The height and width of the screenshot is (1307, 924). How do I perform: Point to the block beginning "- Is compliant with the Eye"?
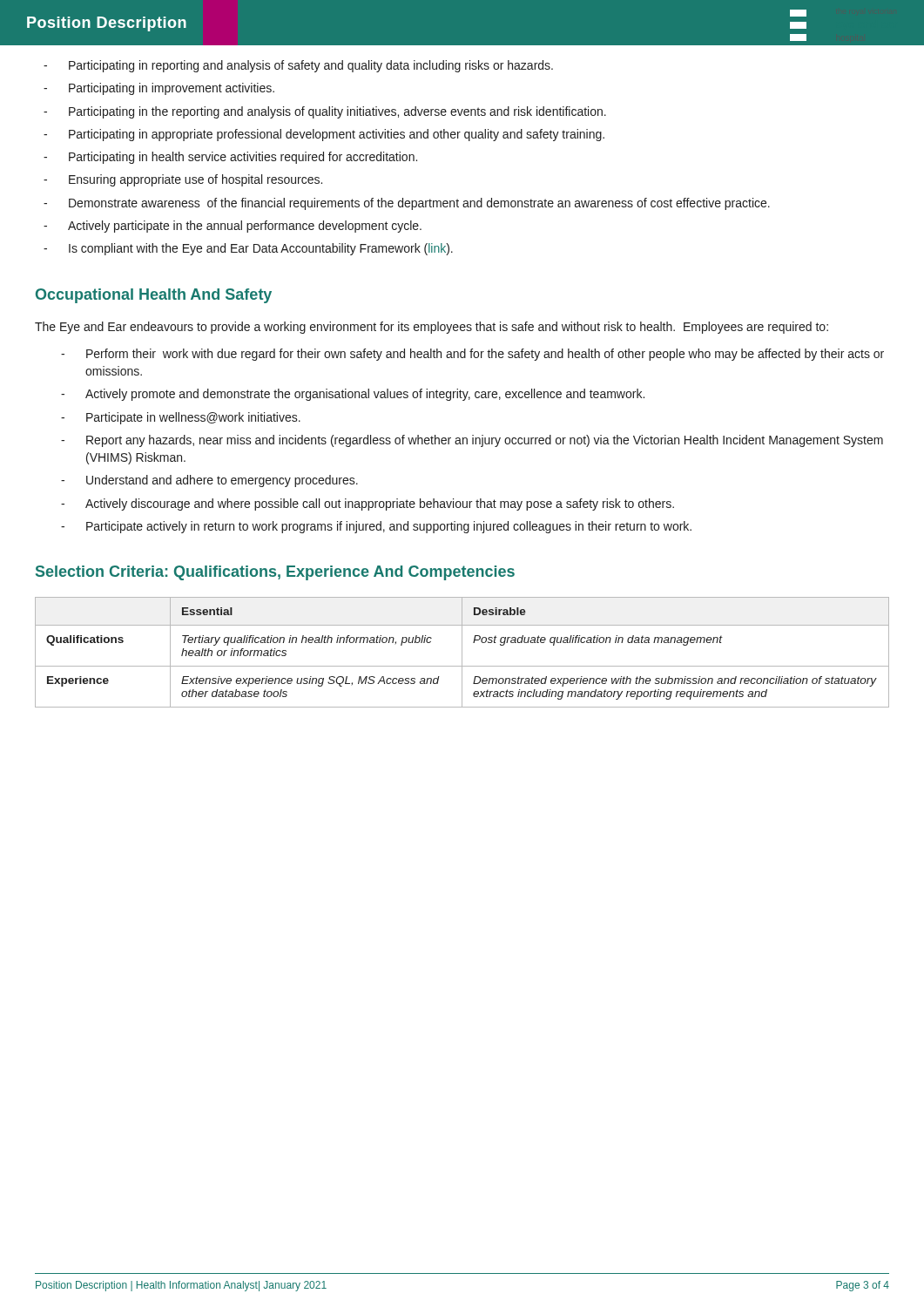click(x=462, y=249)
